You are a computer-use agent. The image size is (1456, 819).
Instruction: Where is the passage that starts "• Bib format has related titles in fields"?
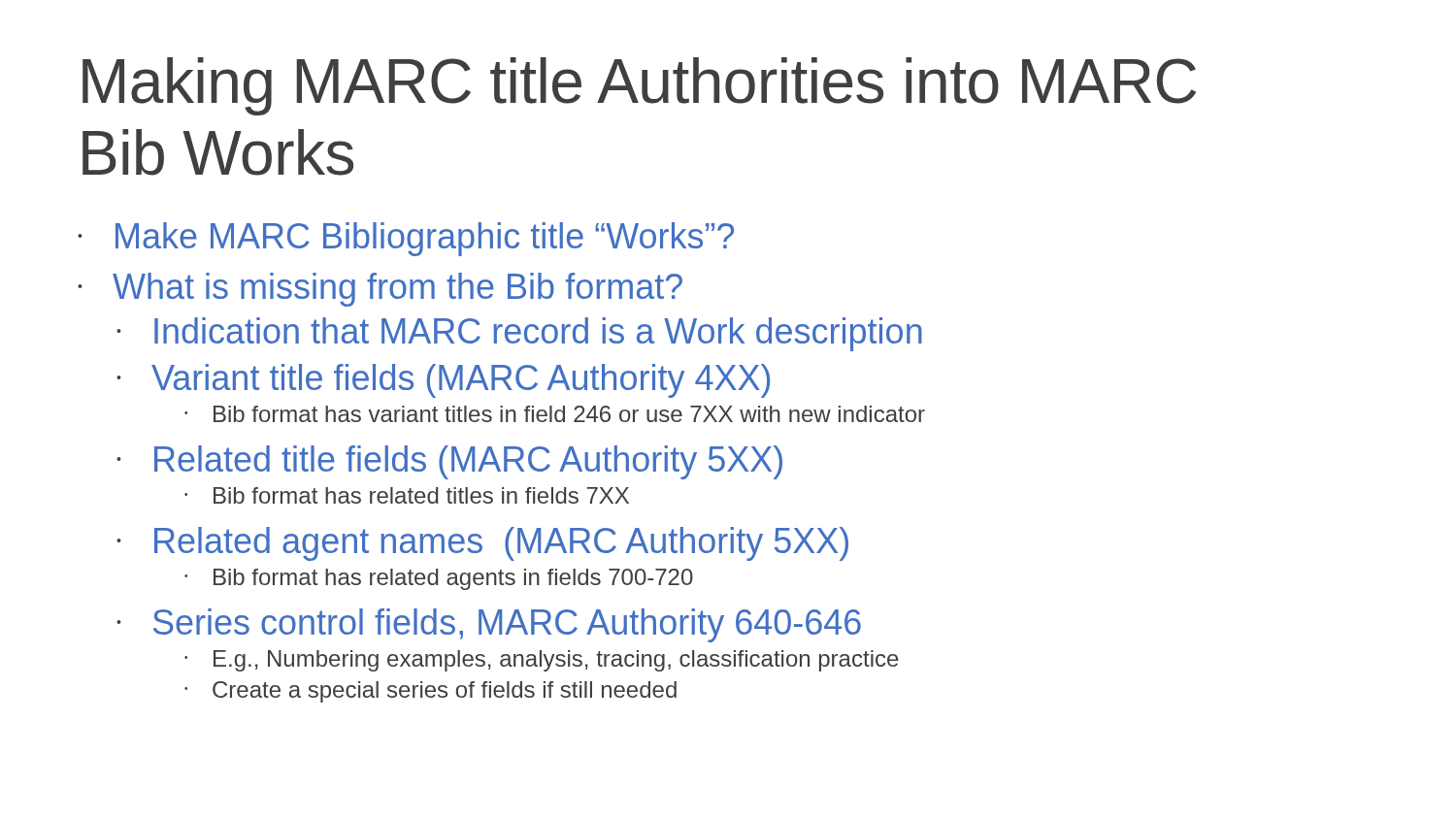click(x=407, y=496)
